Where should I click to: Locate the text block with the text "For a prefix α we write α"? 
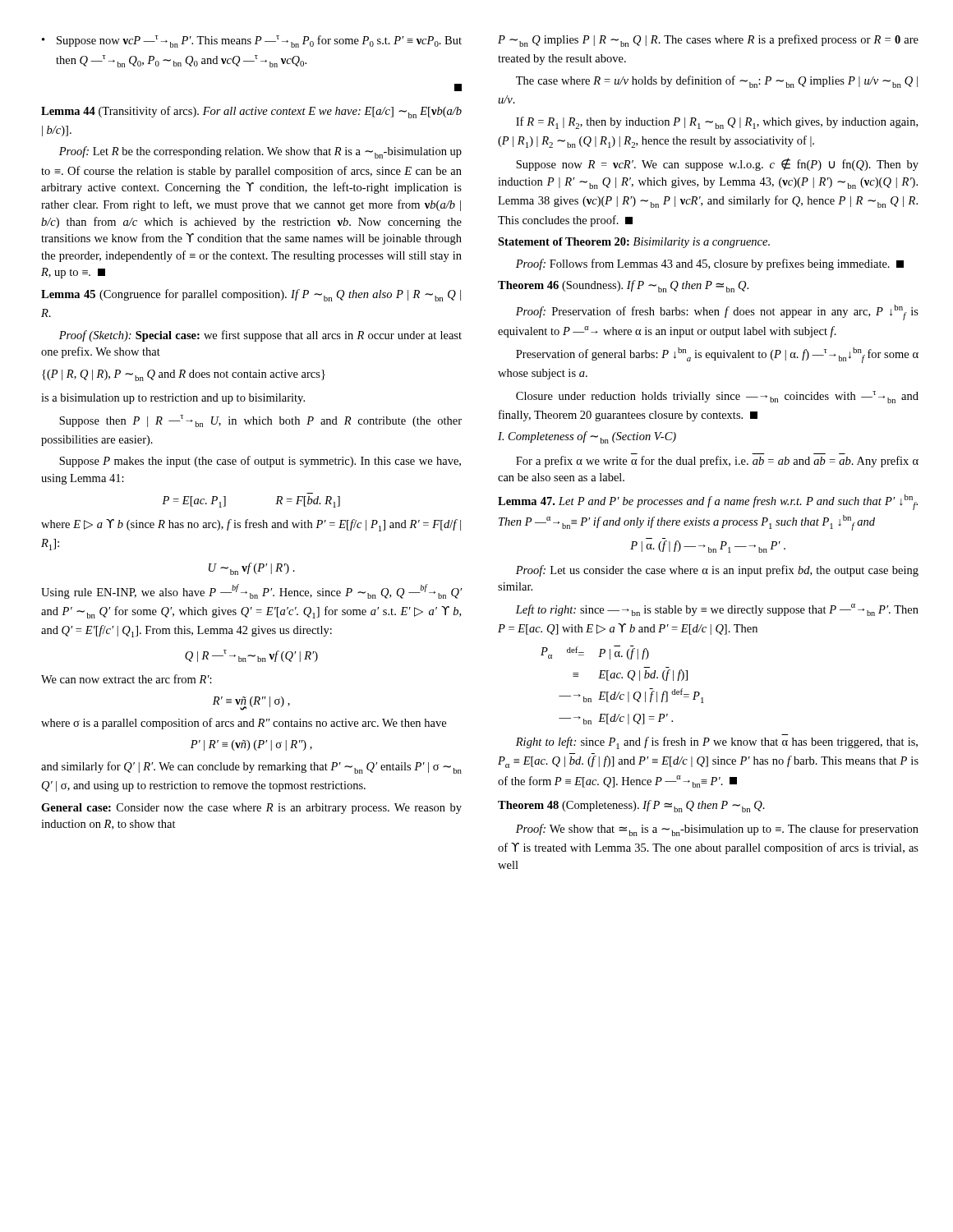(x=708, y=469)
